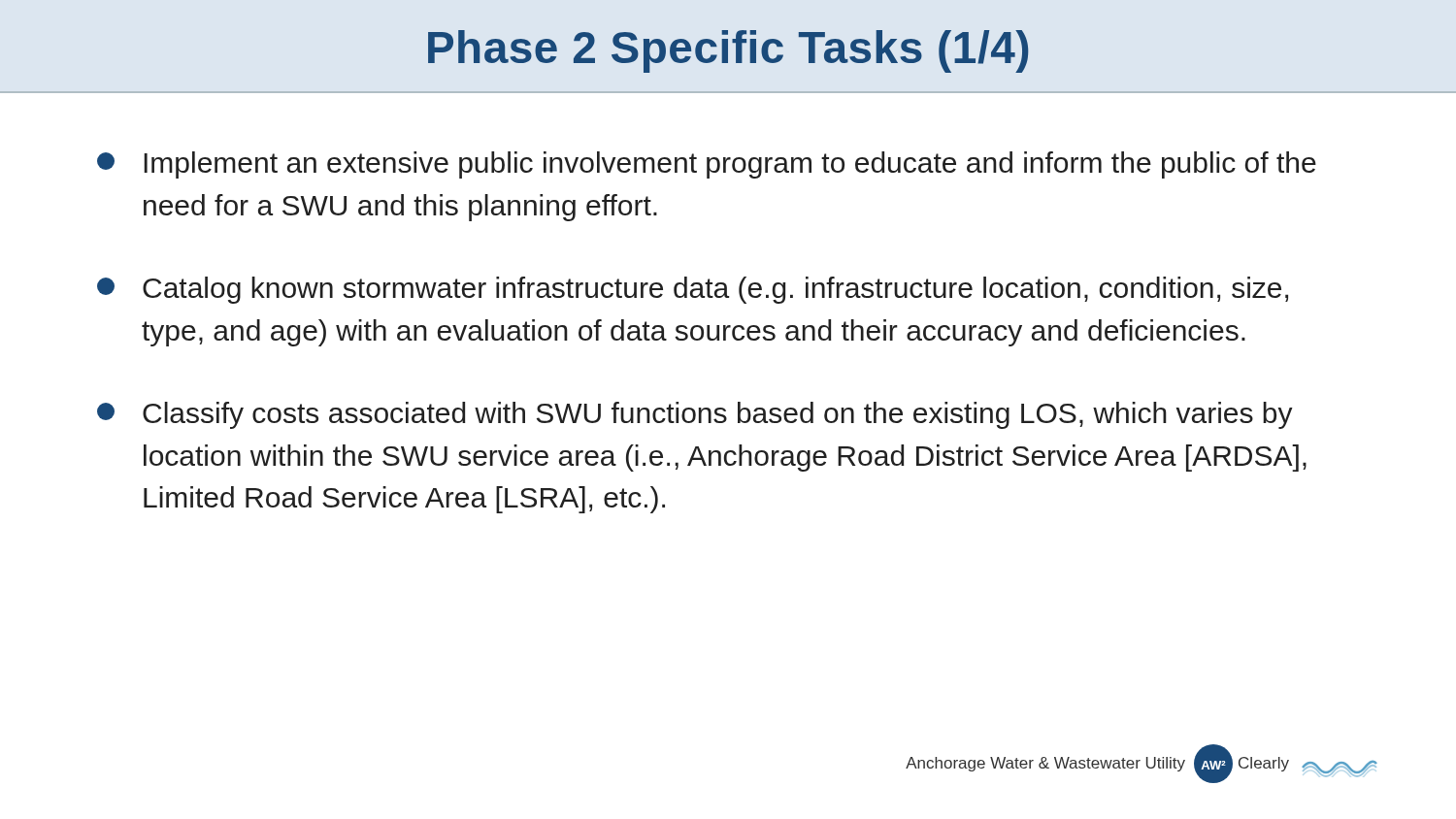Find the list item containing "Classify costs associated with SWU functions"

pos(728,455)
